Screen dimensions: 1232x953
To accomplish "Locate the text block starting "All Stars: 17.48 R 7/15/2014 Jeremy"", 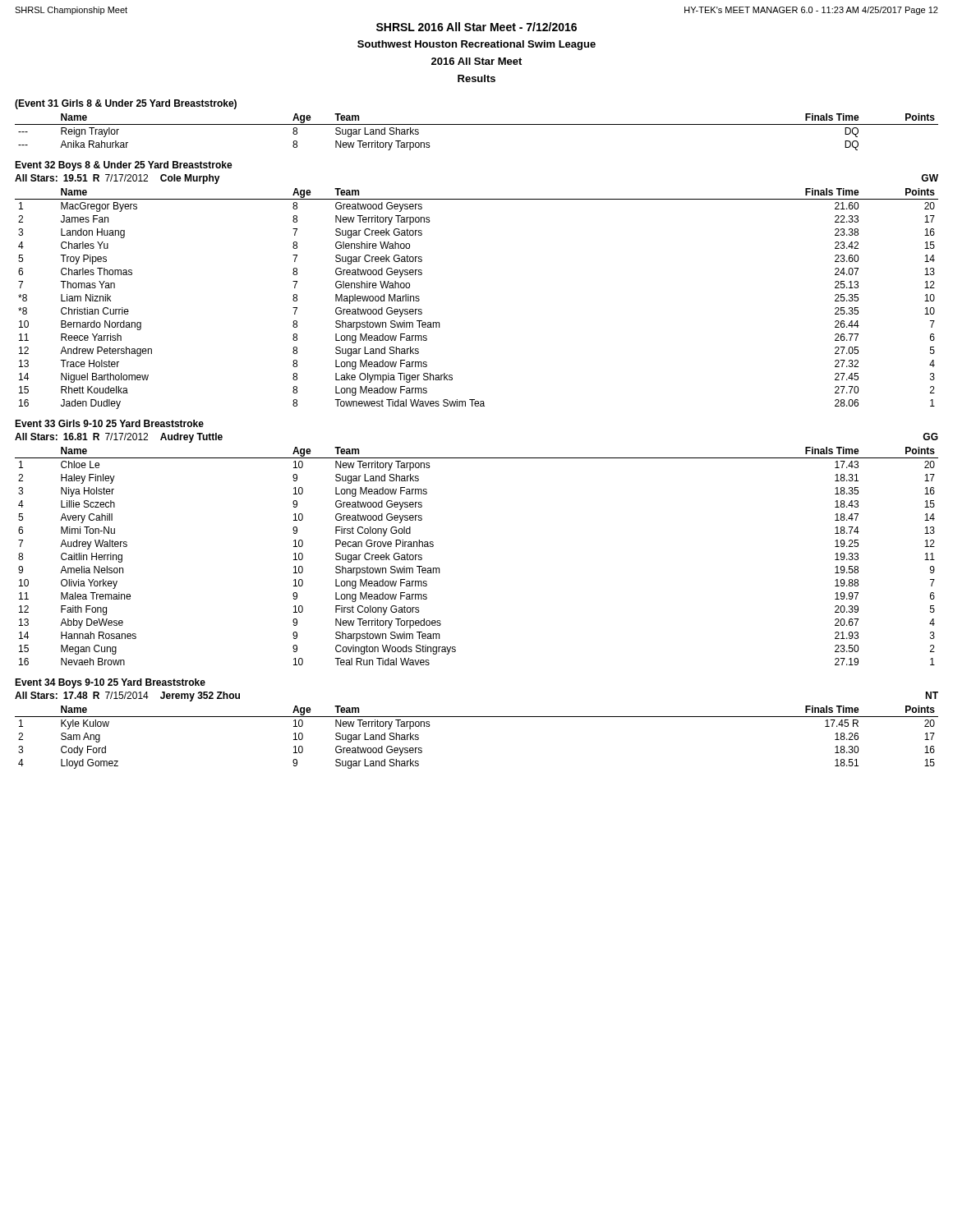I will click(81, 696).
